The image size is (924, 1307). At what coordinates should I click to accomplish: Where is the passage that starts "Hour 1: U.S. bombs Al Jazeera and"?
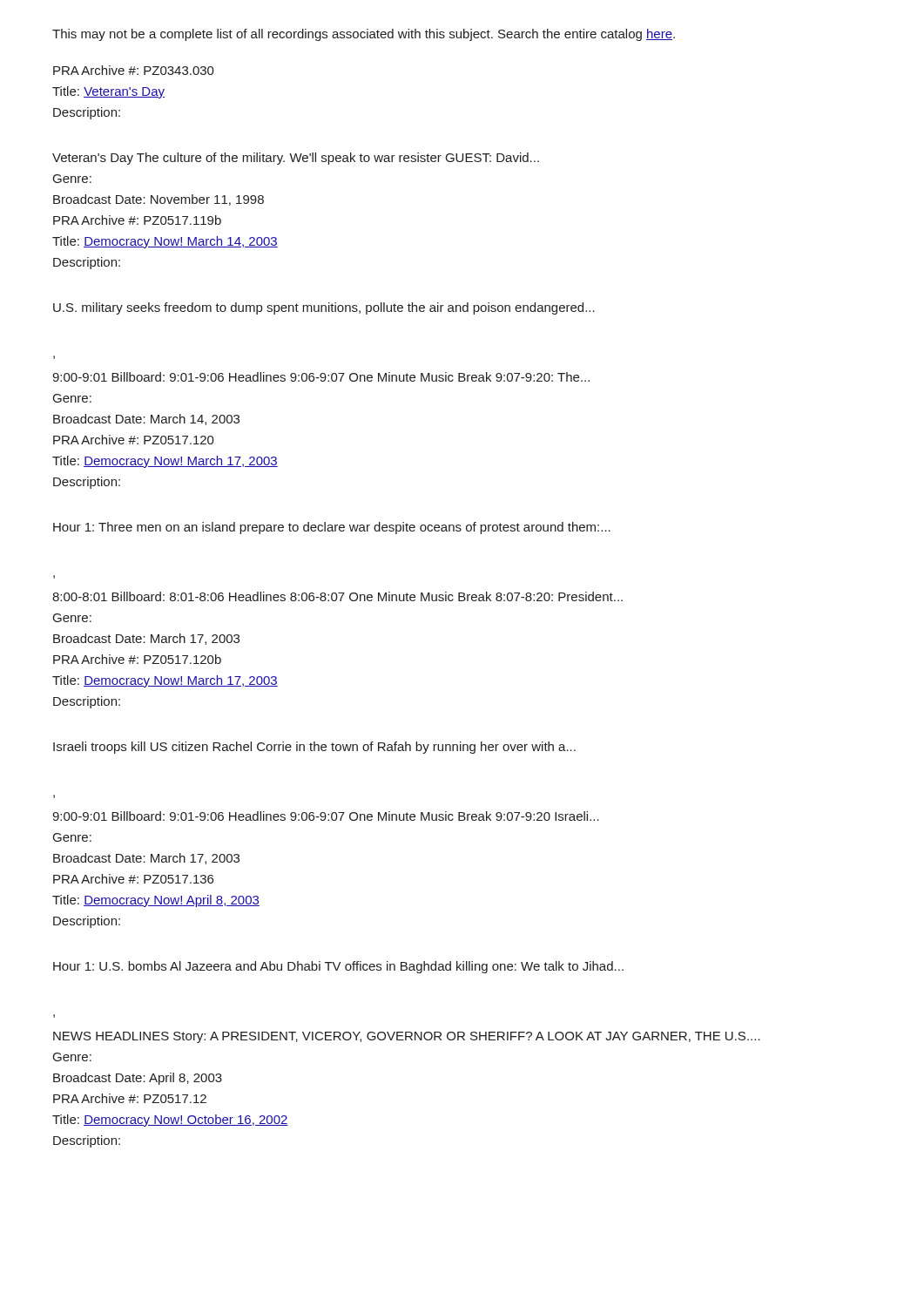pos(338,965)
